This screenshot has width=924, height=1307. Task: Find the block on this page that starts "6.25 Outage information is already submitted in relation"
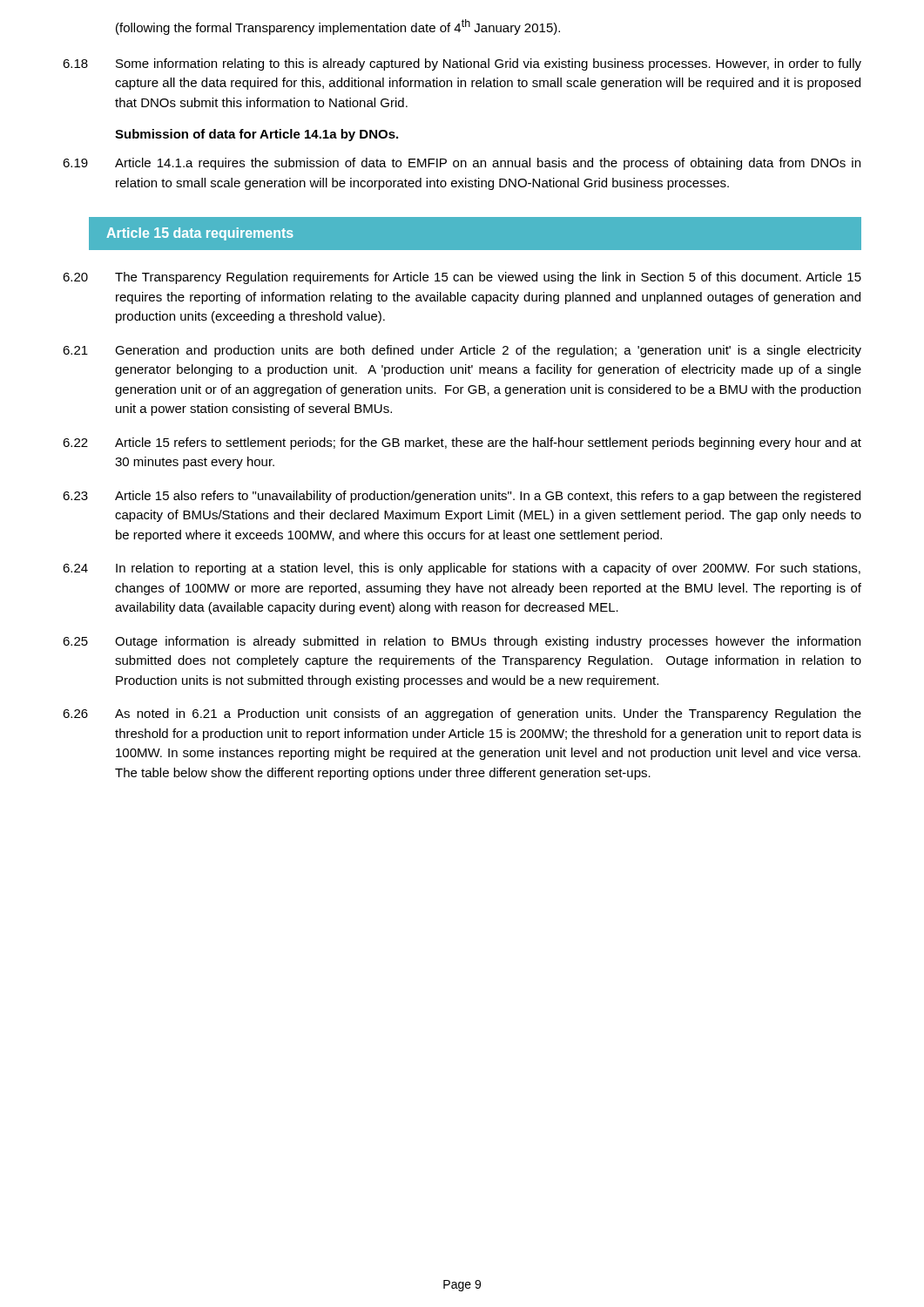coord(462,661)
